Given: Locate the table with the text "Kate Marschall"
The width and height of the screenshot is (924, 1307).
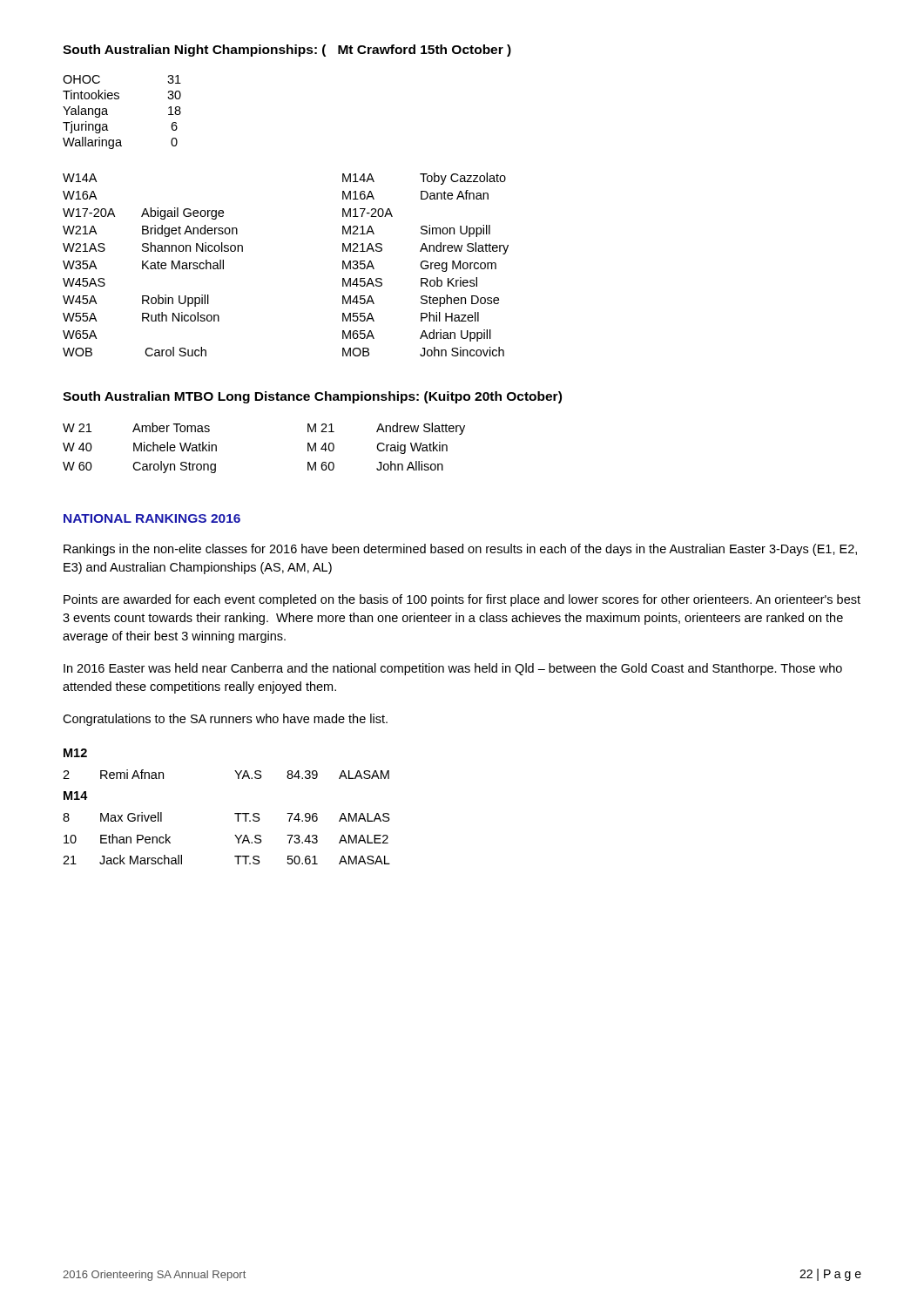Looking at the screenshot, I should click(462, 265).
